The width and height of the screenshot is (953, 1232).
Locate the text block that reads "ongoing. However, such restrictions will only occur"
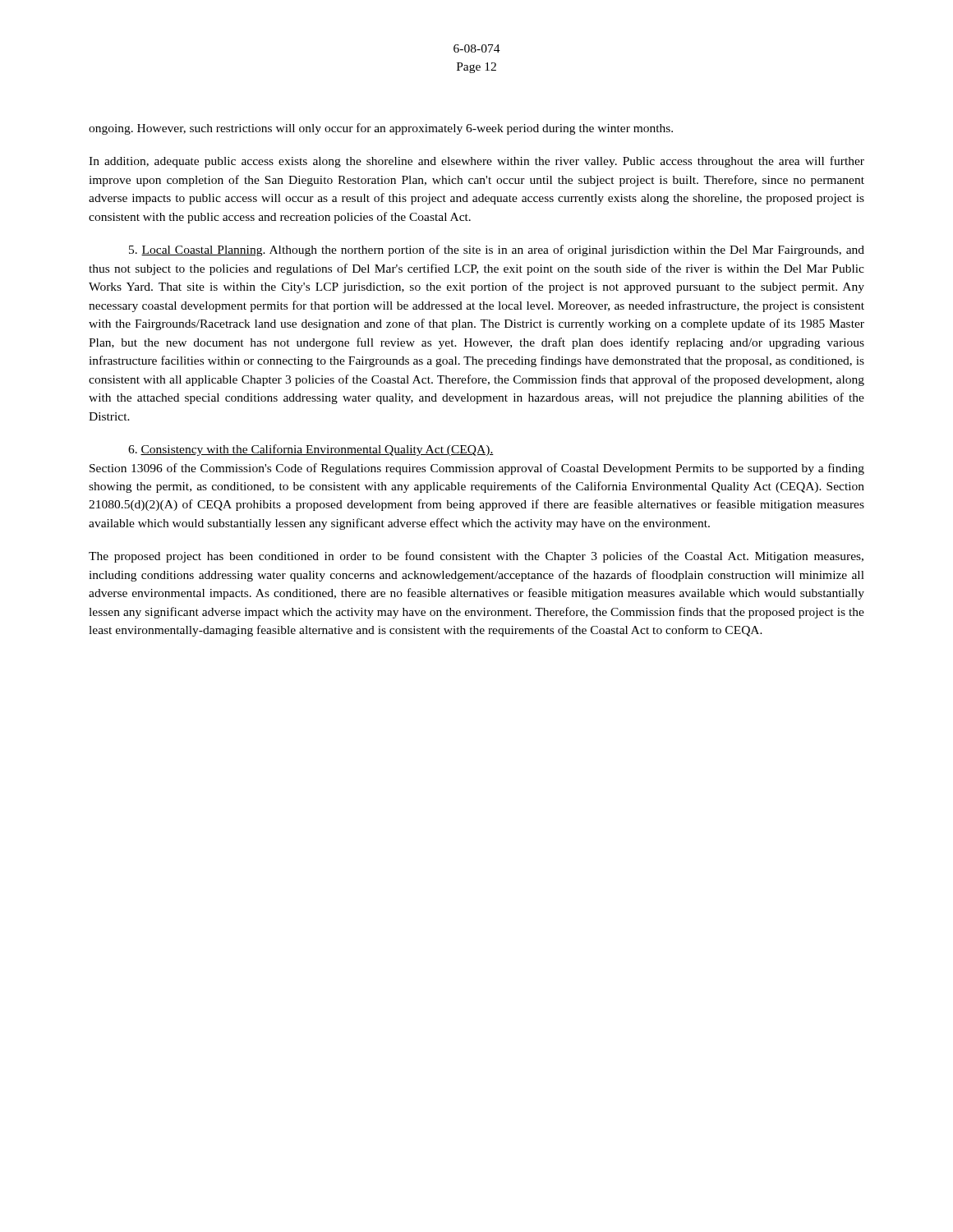pyautogui.click(x=381, y=128)
